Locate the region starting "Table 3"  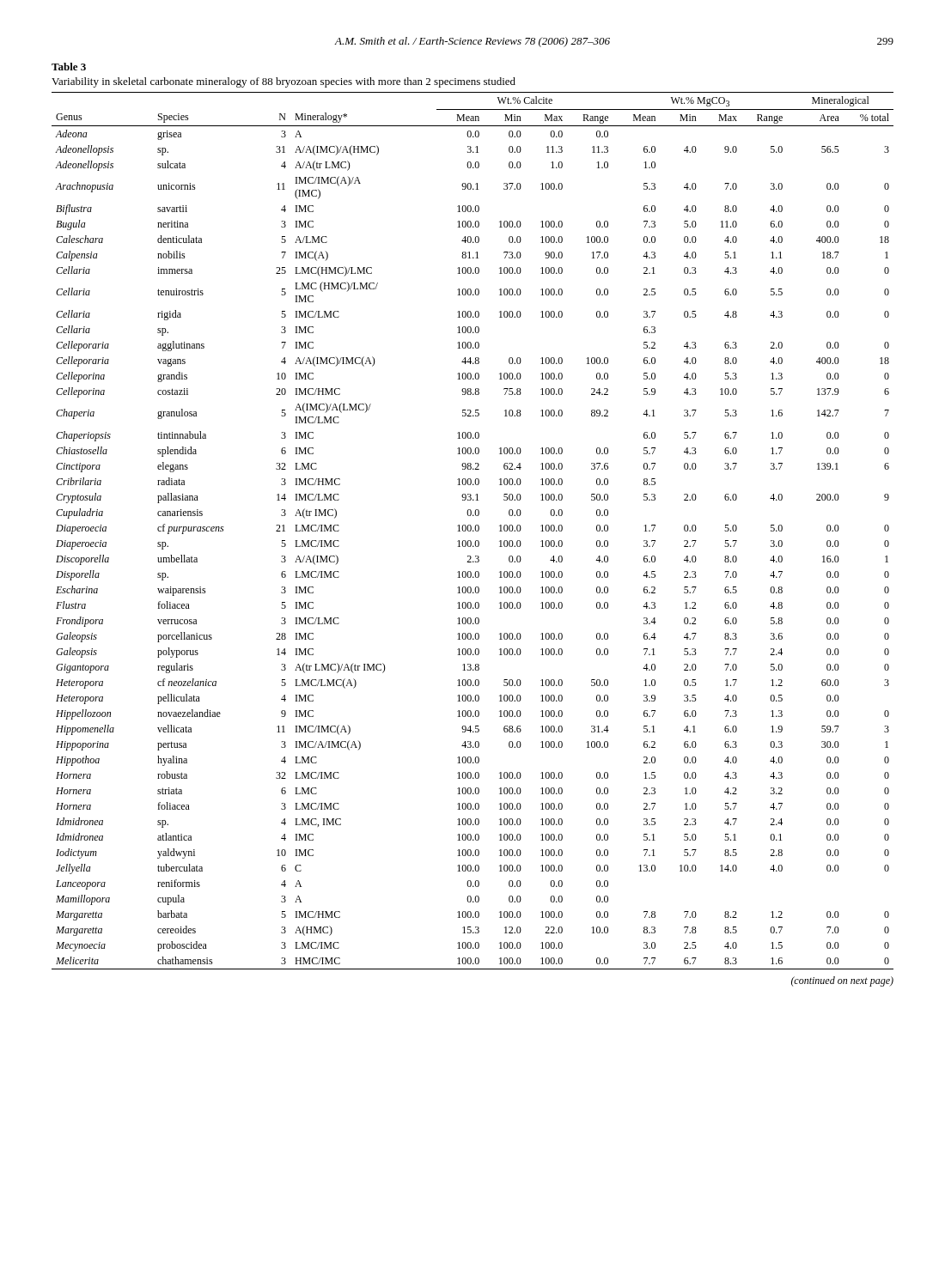pos(69,67)
